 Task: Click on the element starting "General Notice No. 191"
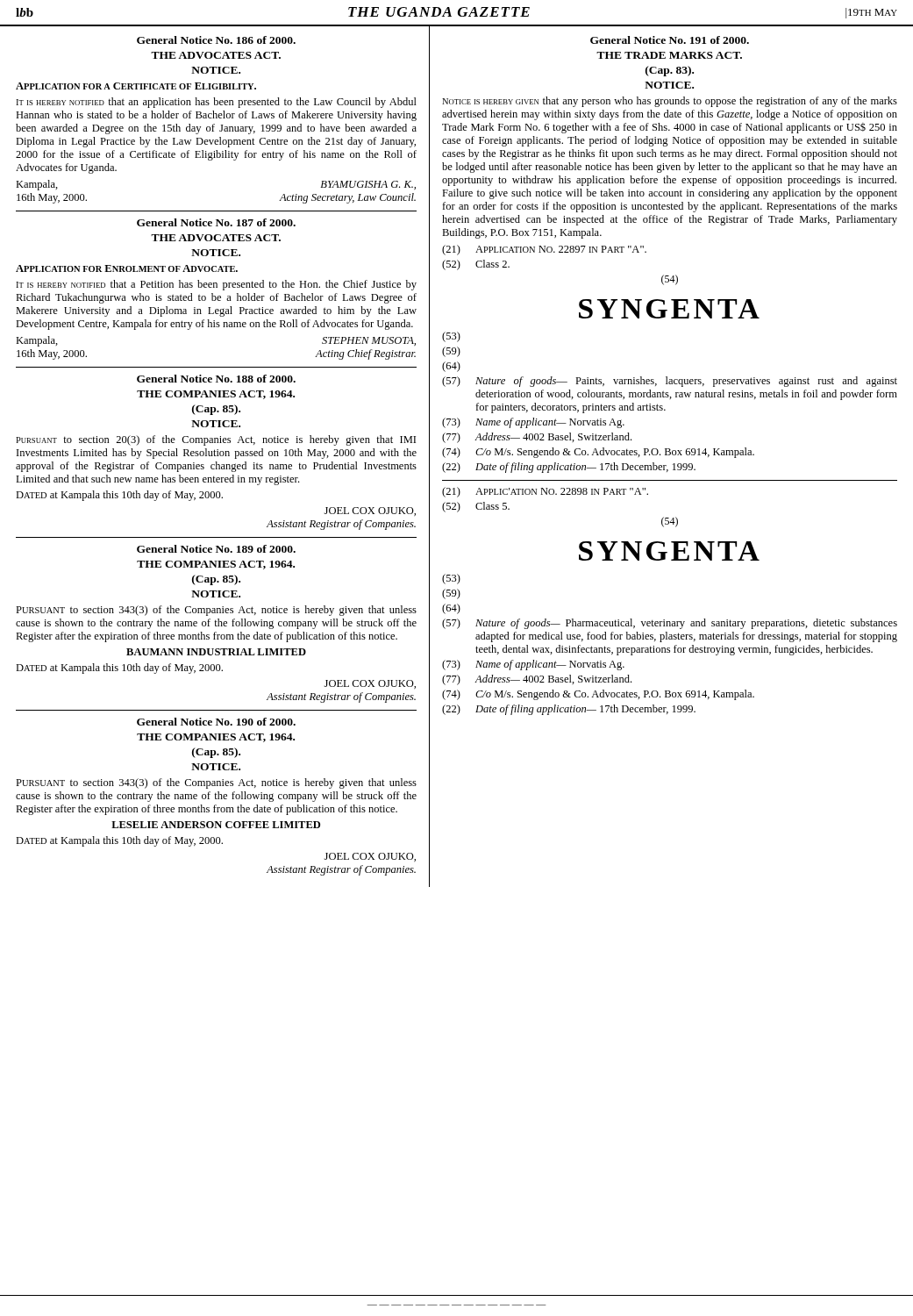tap(670, 63)
